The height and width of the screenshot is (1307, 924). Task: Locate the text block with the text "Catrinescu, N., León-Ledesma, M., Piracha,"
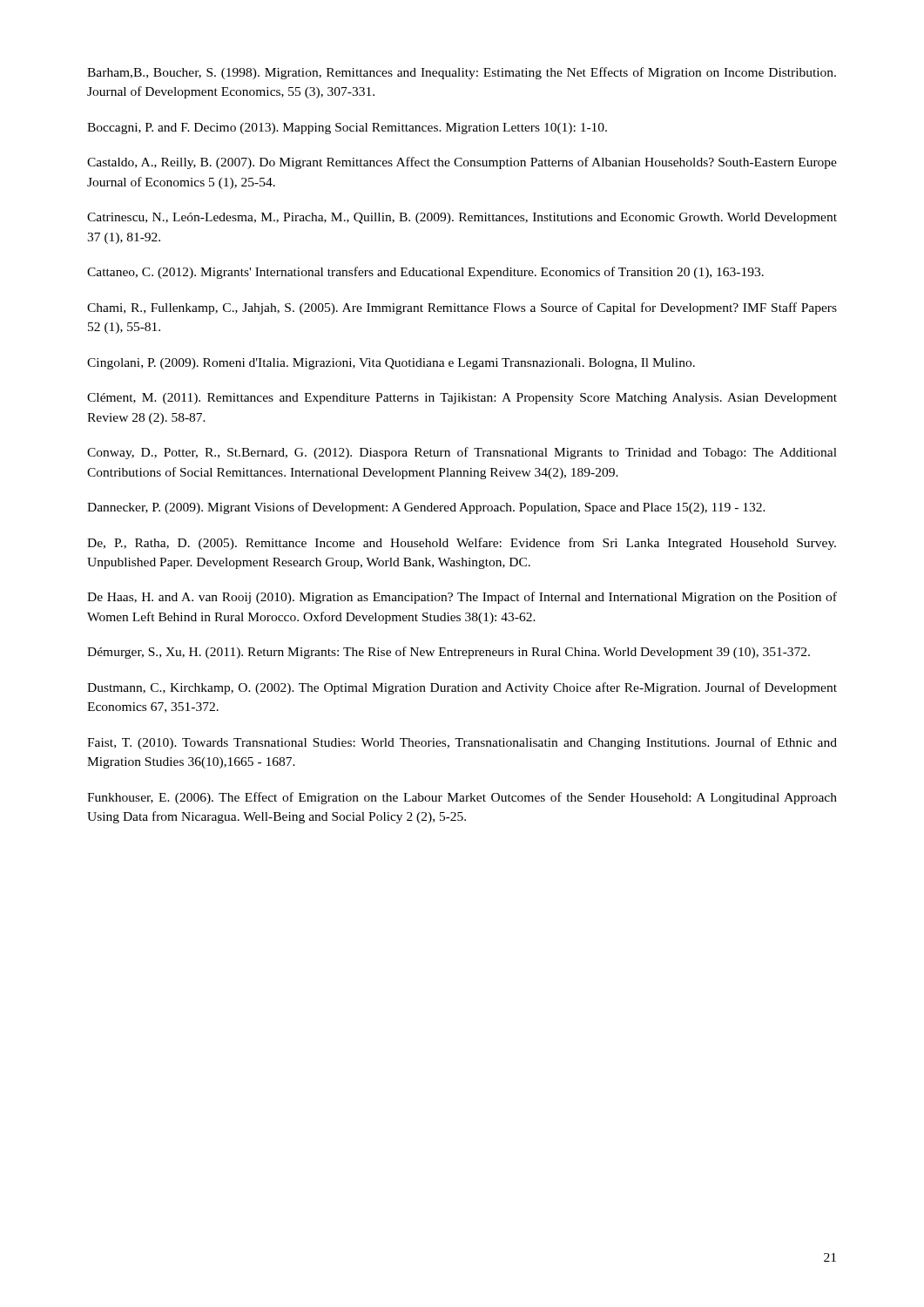tap(462, 227)
